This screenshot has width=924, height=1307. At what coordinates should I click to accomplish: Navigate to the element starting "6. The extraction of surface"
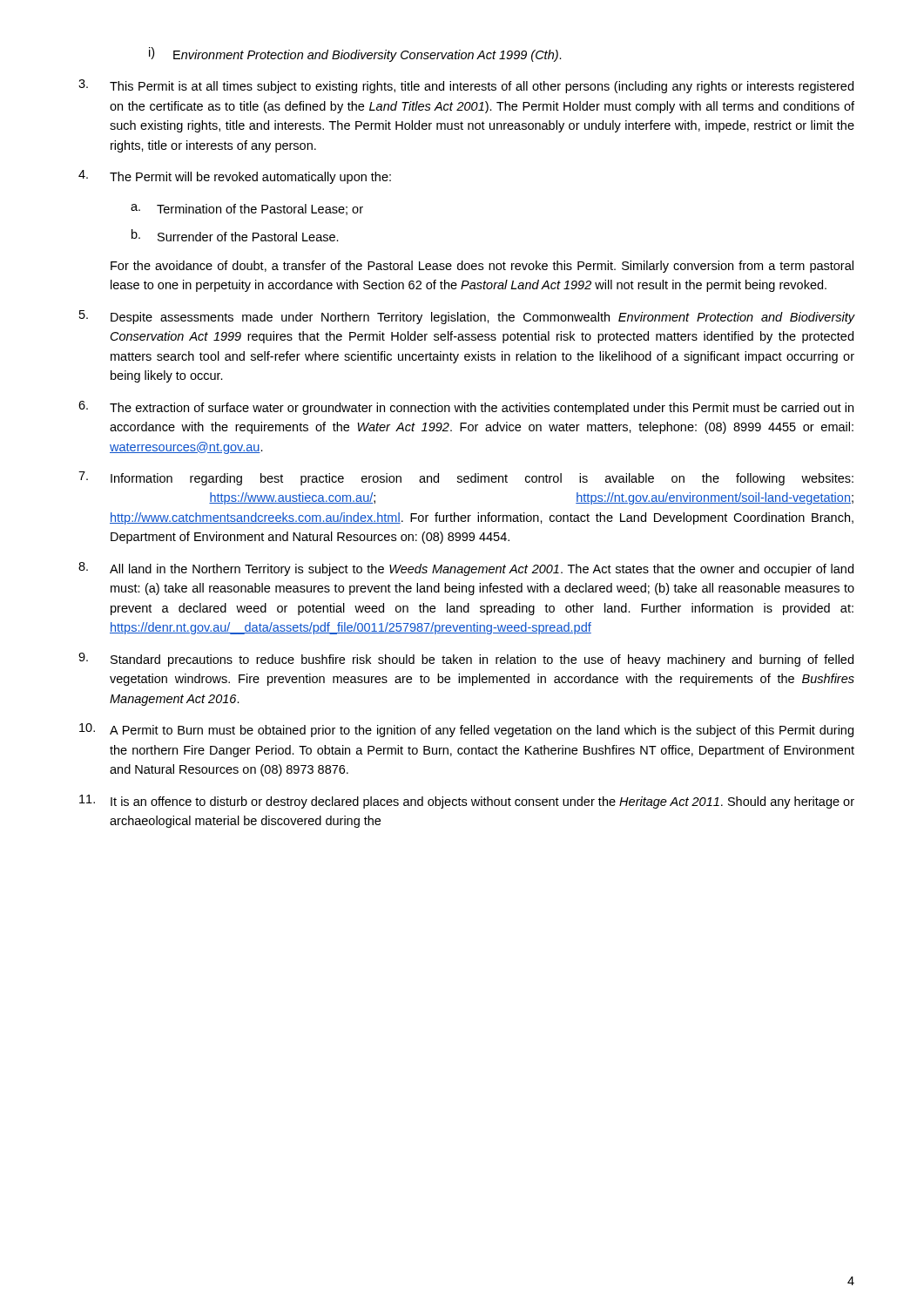(x=466, y=427)
